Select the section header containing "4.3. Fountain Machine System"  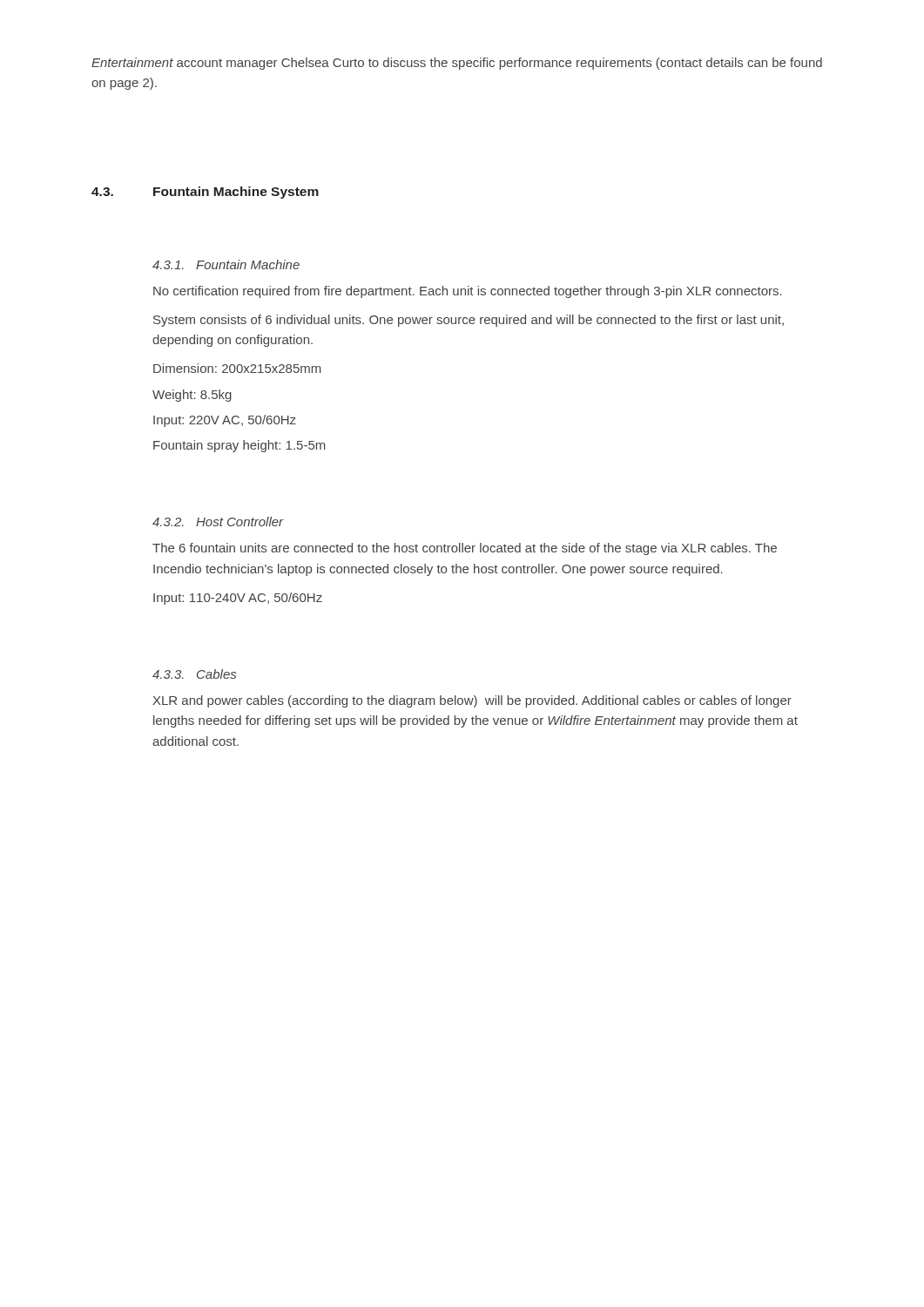205,191
